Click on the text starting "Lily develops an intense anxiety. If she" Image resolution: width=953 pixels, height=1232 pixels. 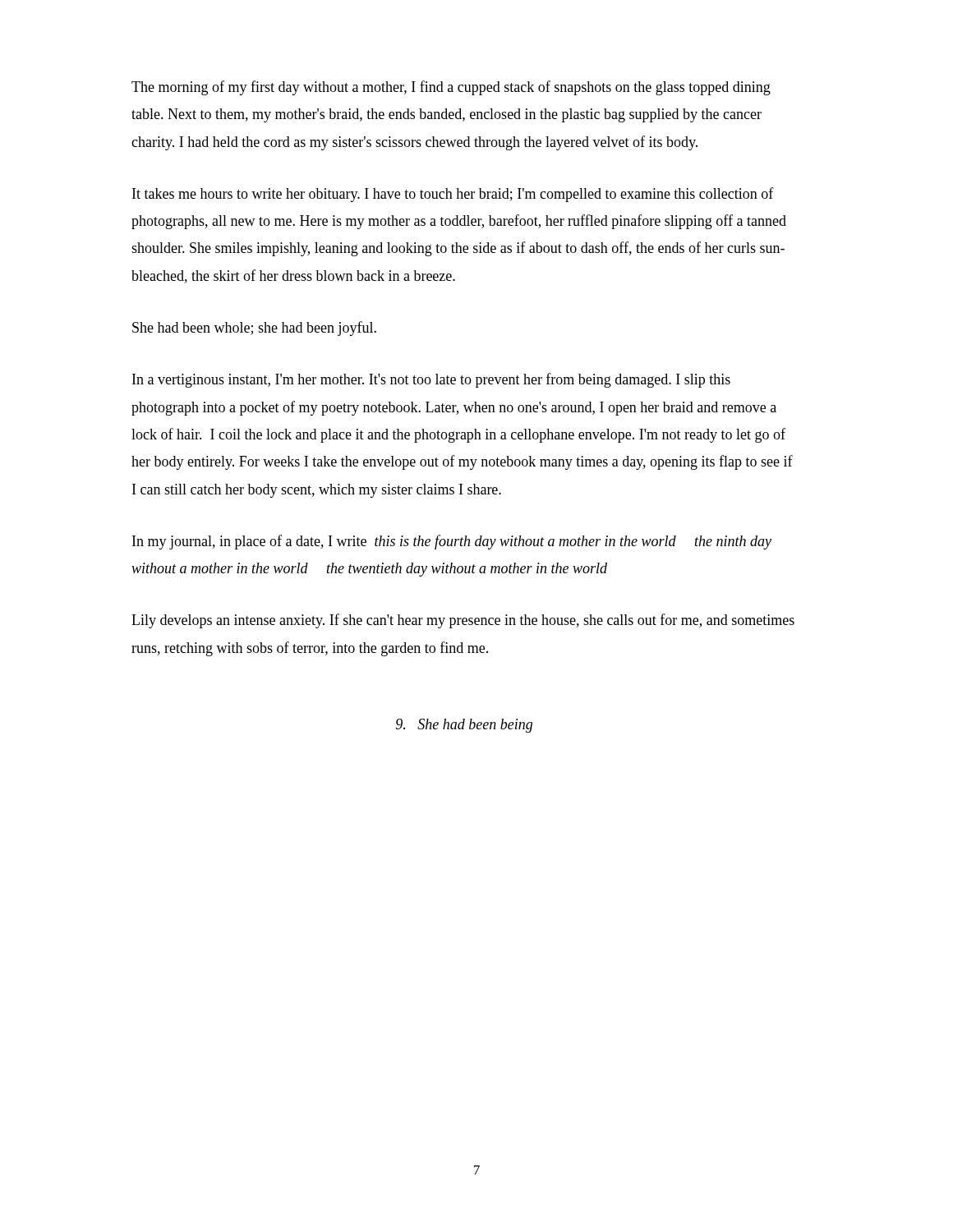(x=463, y=634)
